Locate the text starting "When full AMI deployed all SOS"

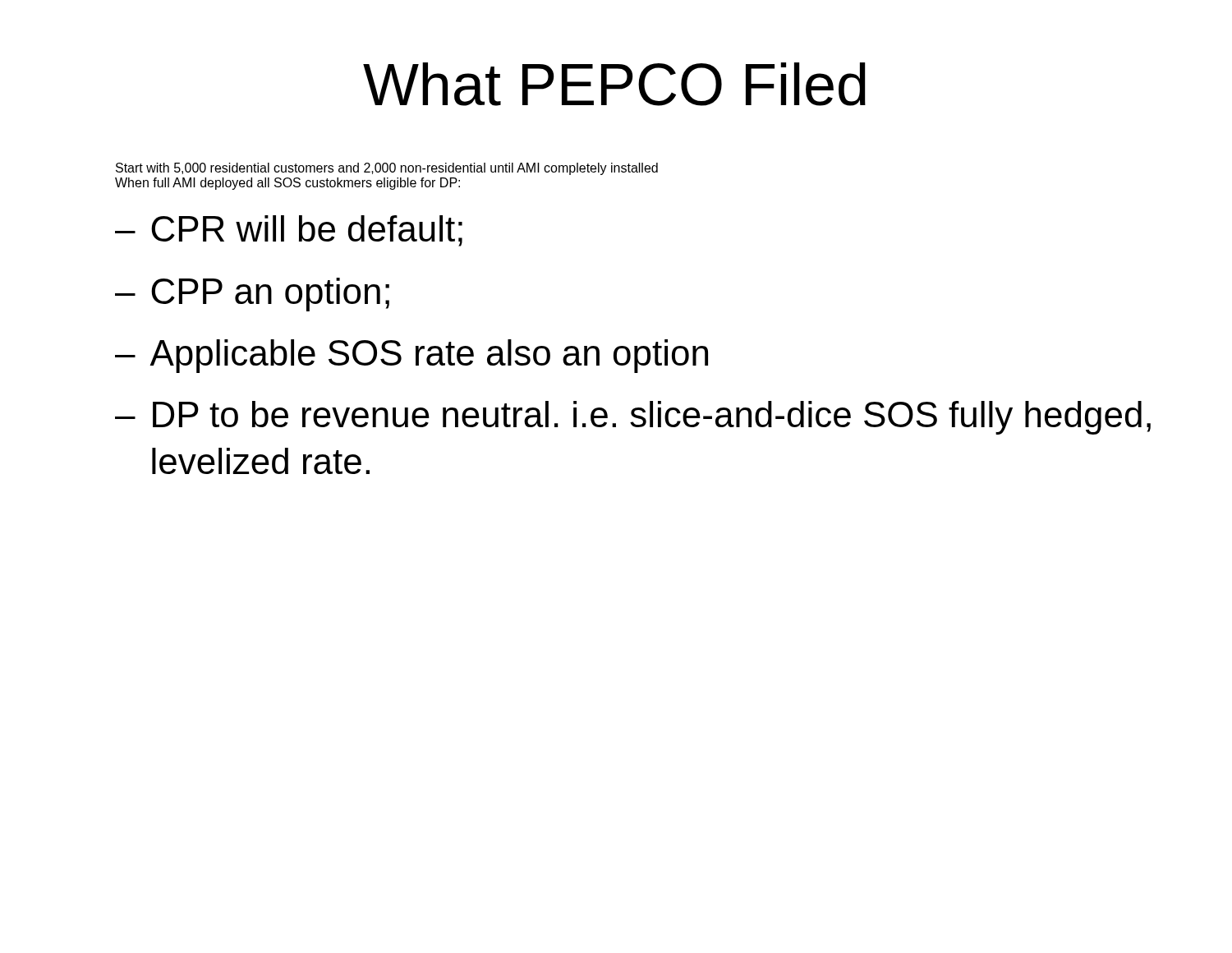pyautogui.click(x=641, y=331)
